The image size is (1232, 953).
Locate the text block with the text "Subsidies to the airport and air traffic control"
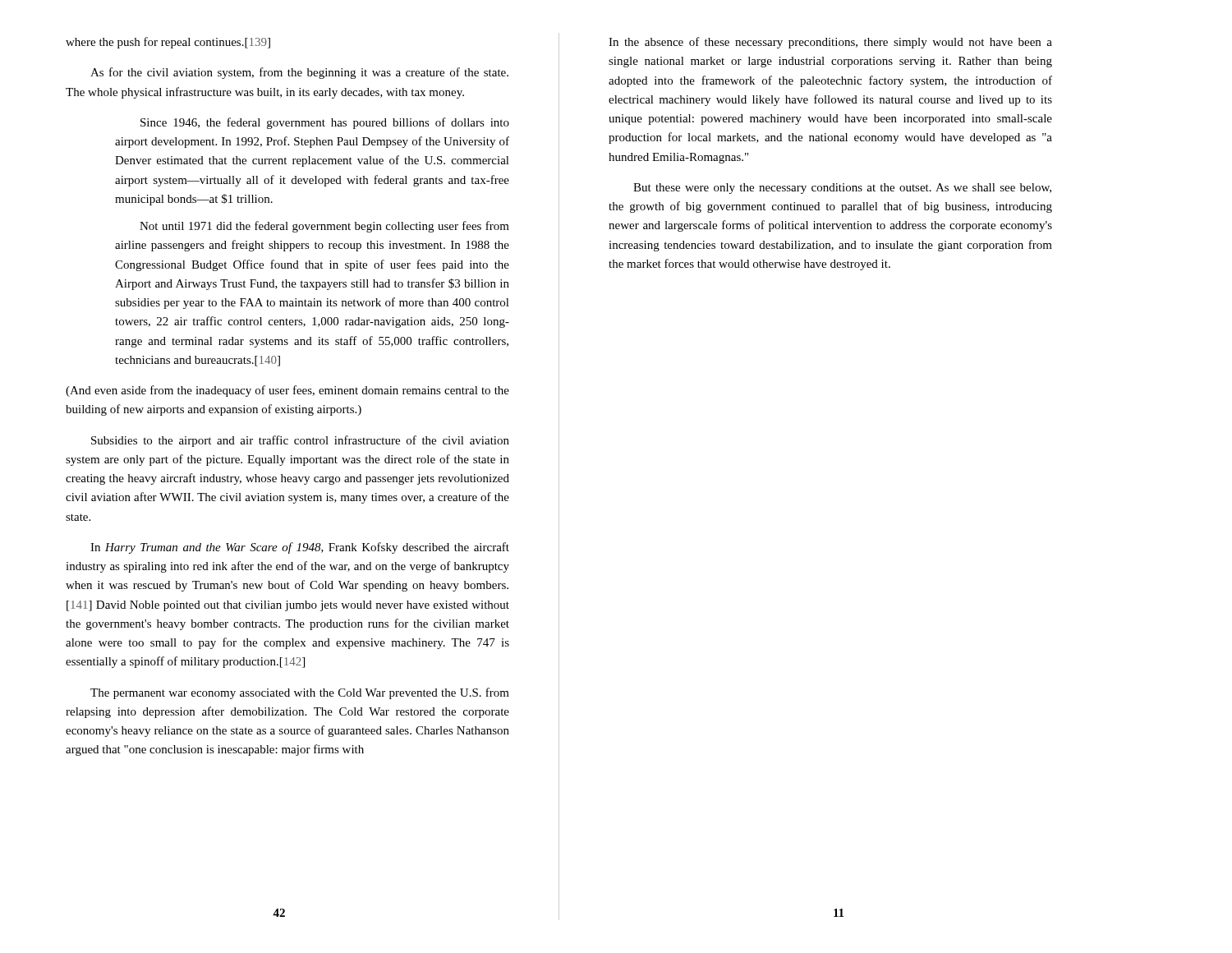[287, 478]
